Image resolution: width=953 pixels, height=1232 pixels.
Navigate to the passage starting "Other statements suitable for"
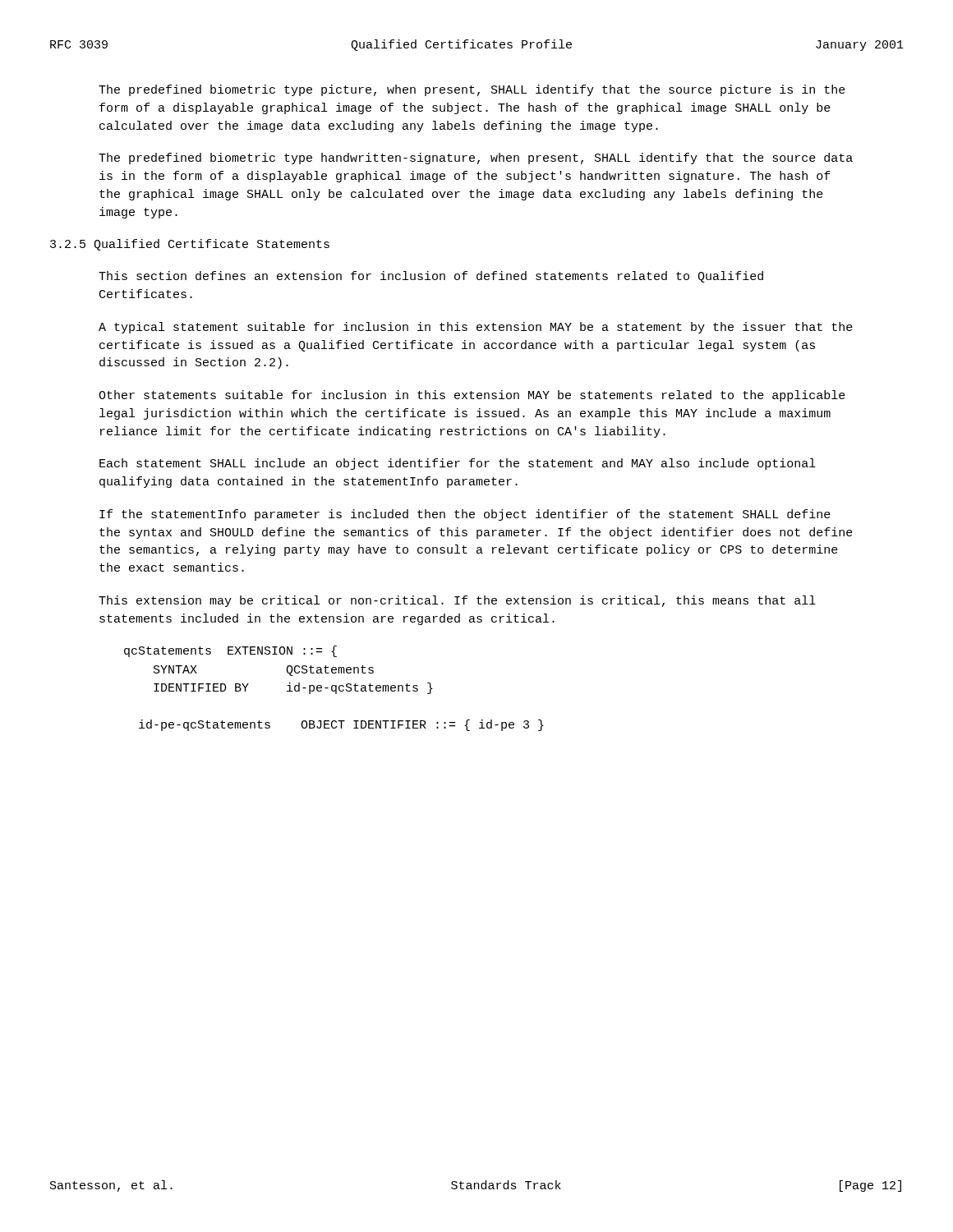(x=472, y=414)
